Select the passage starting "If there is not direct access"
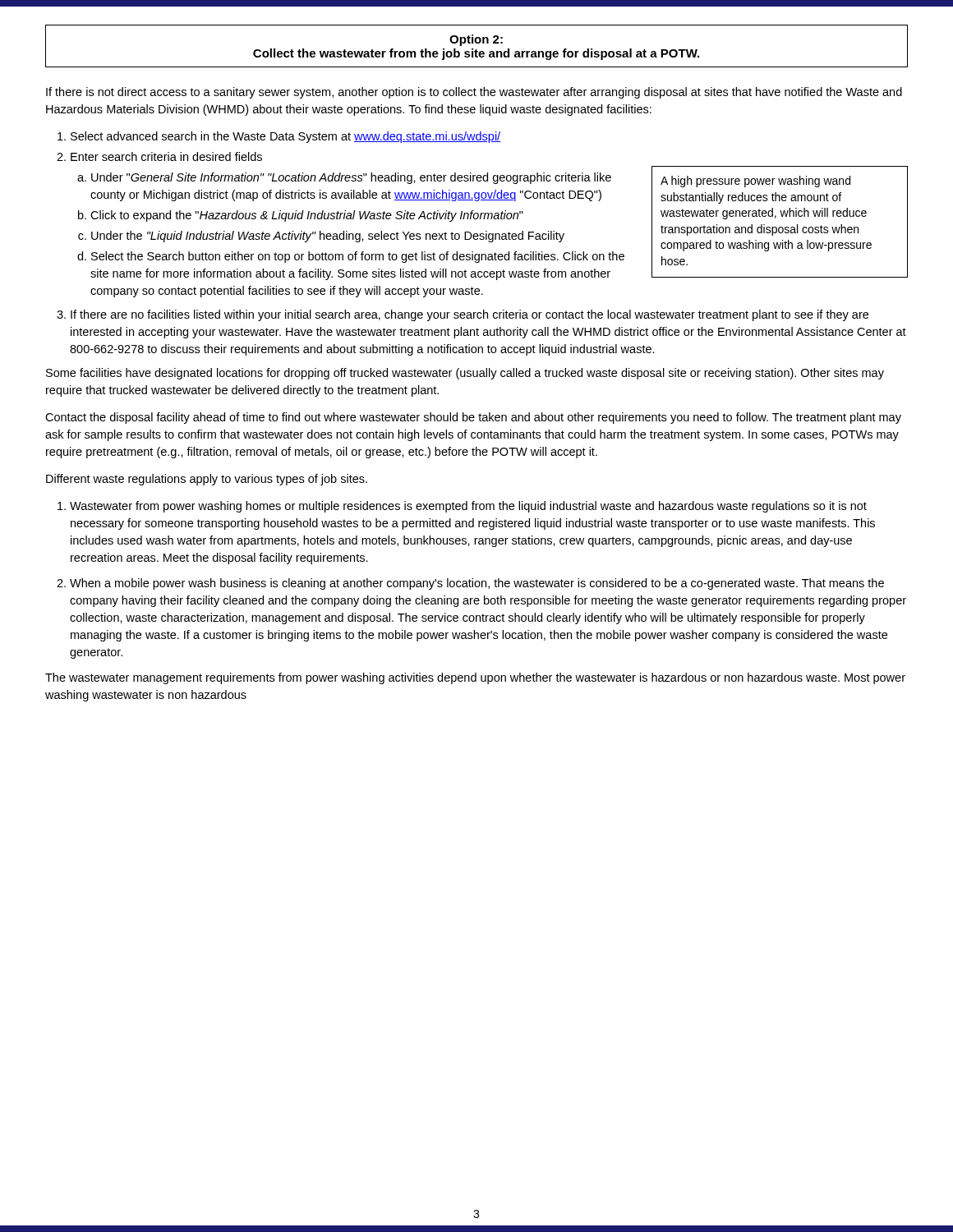953x1232 pixels. 474,101
